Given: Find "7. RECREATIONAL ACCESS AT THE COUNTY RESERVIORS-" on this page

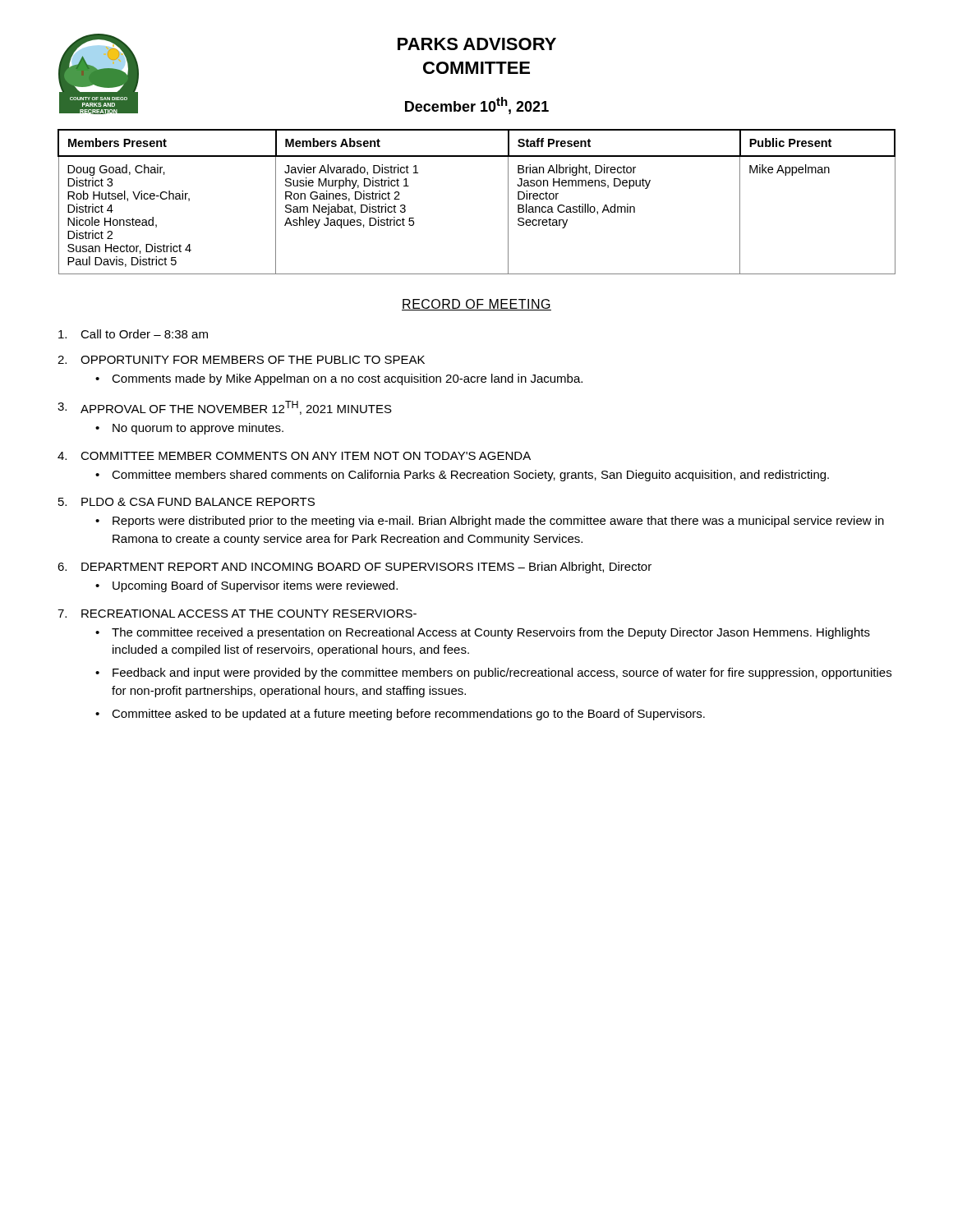Looking at the screenshot, I should (237, 613).
